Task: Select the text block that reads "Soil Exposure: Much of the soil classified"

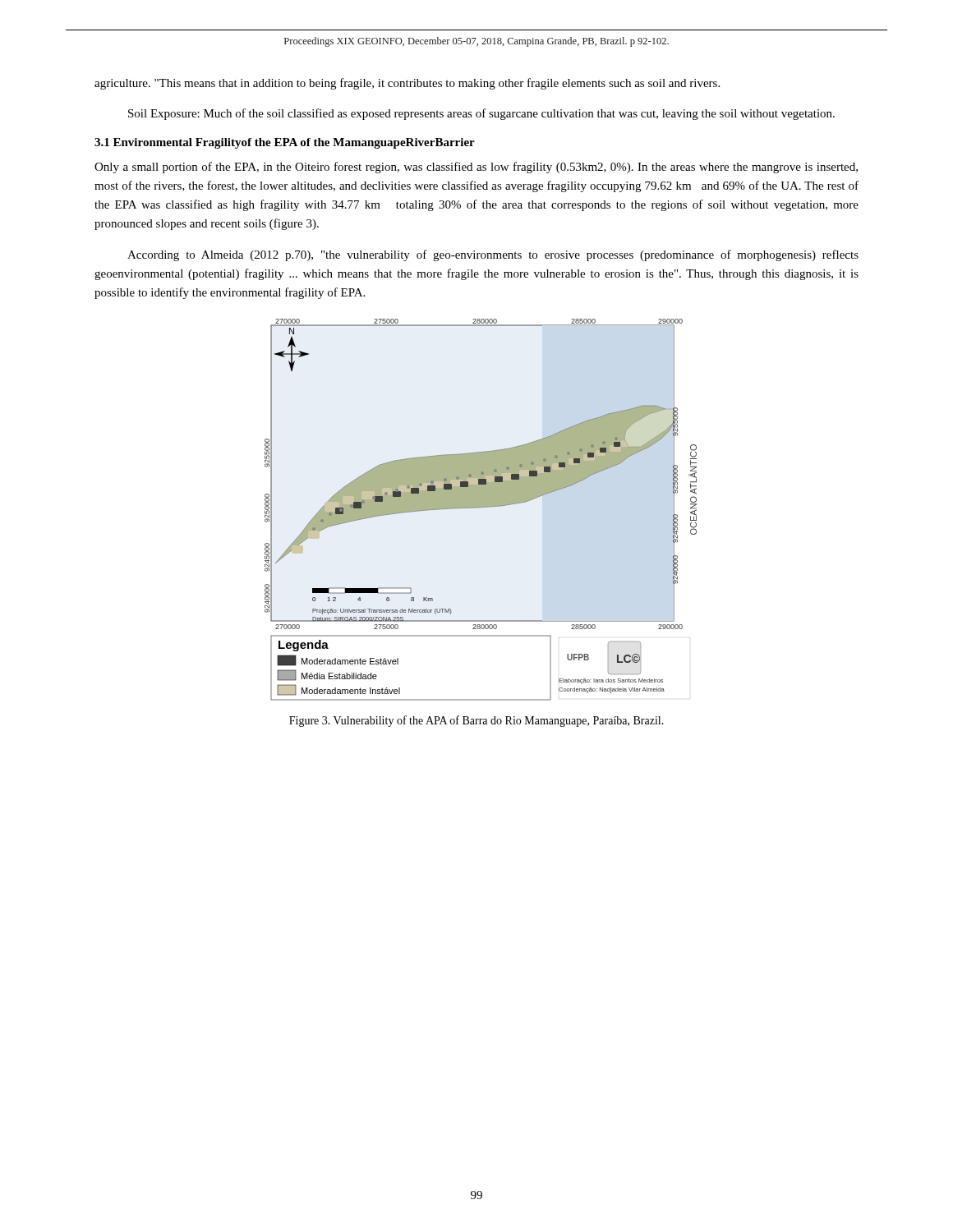Action: pos(481,114)
